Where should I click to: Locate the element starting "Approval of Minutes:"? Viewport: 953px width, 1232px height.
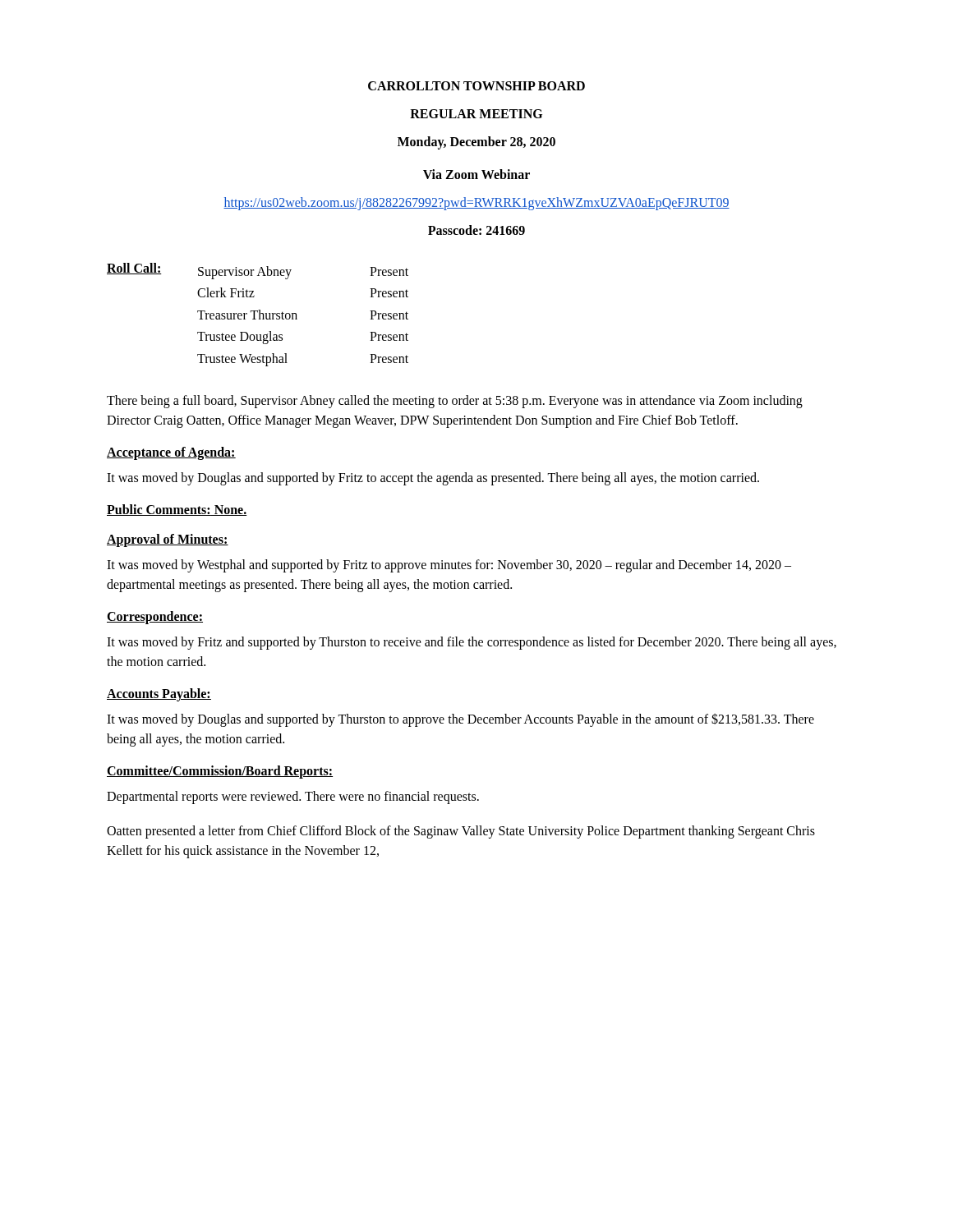[167, 539]
